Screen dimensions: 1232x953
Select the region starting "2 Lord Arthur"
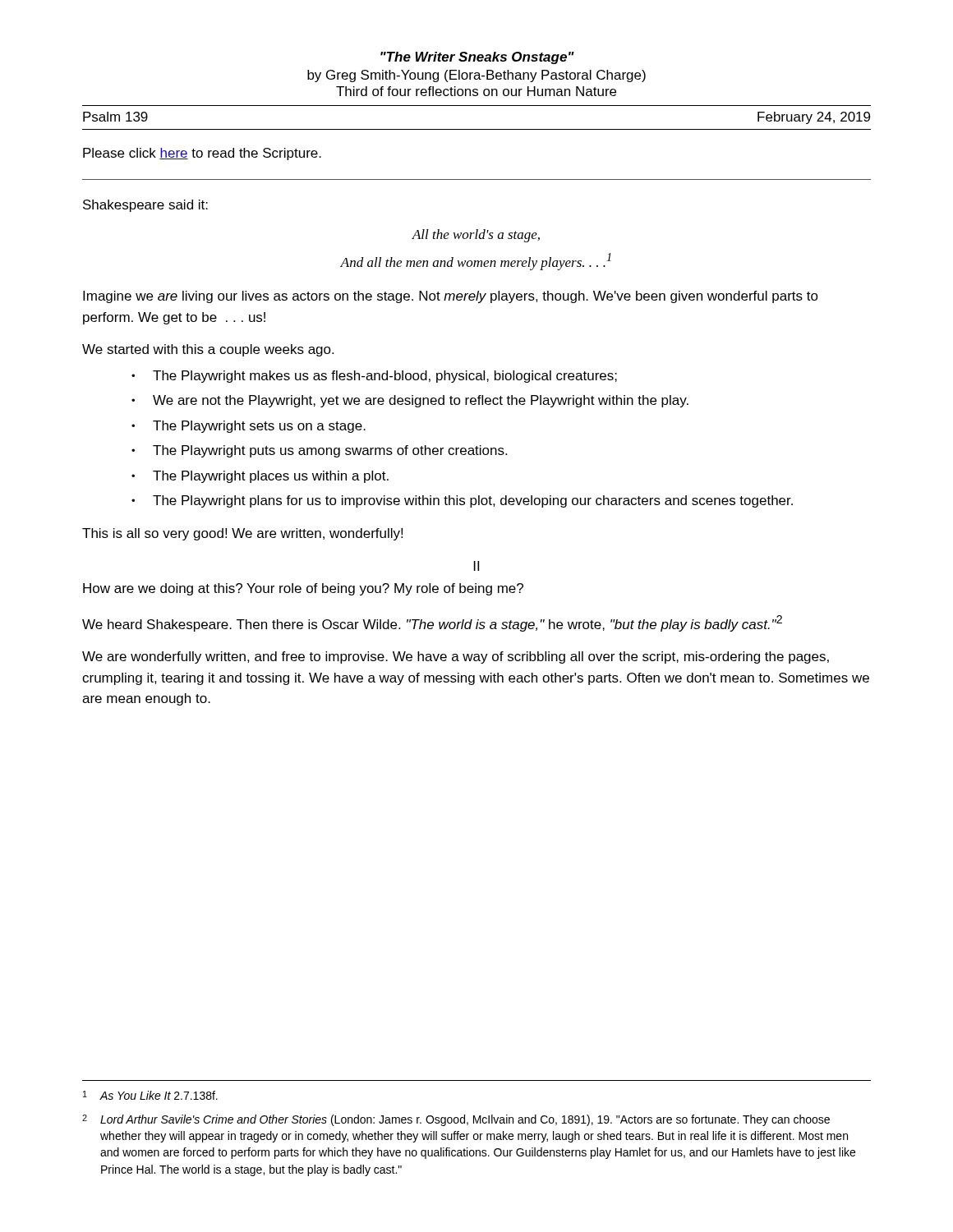click(476, 1144)
